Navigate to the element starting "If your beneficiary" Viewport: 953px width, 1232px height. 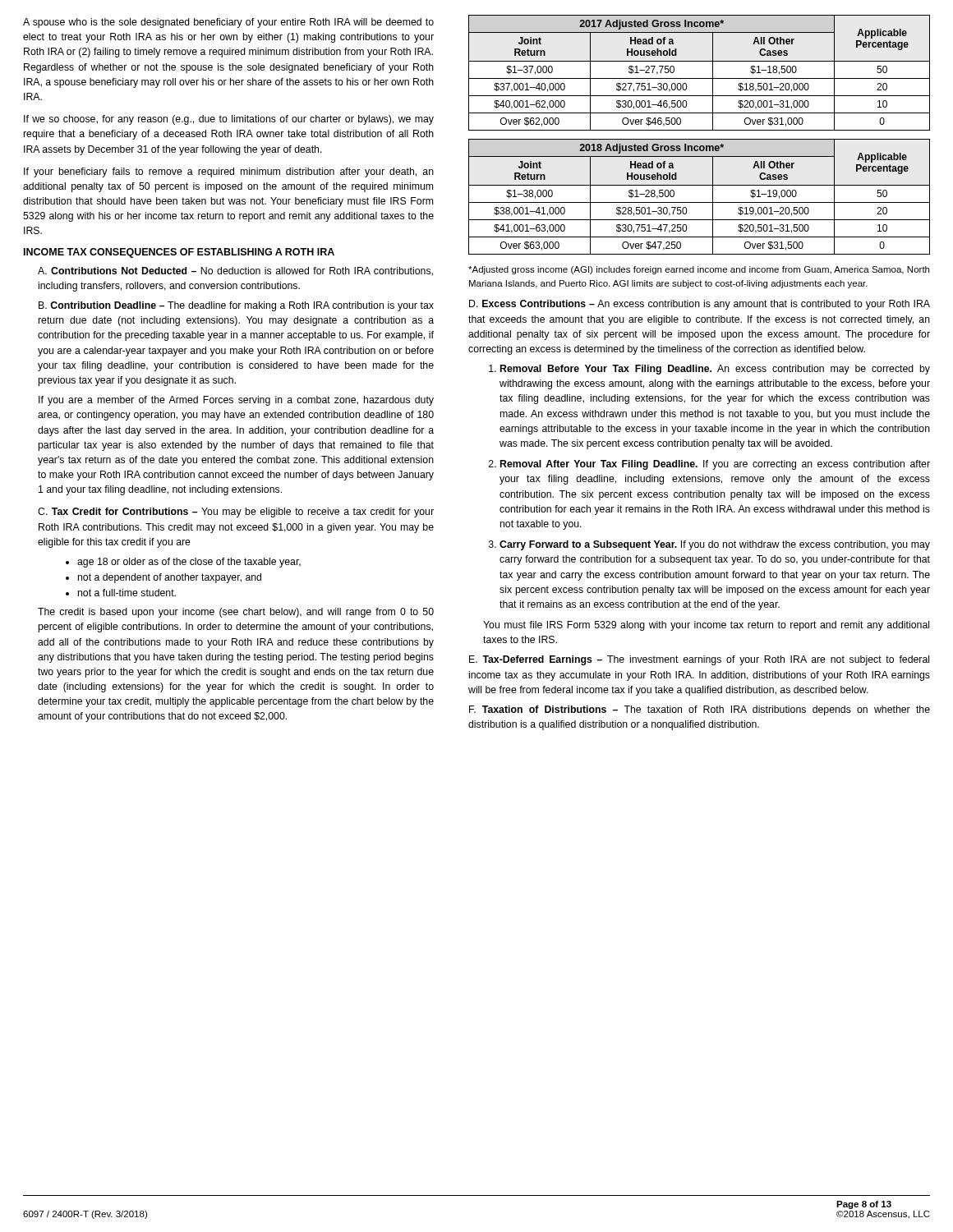point(228,201)
